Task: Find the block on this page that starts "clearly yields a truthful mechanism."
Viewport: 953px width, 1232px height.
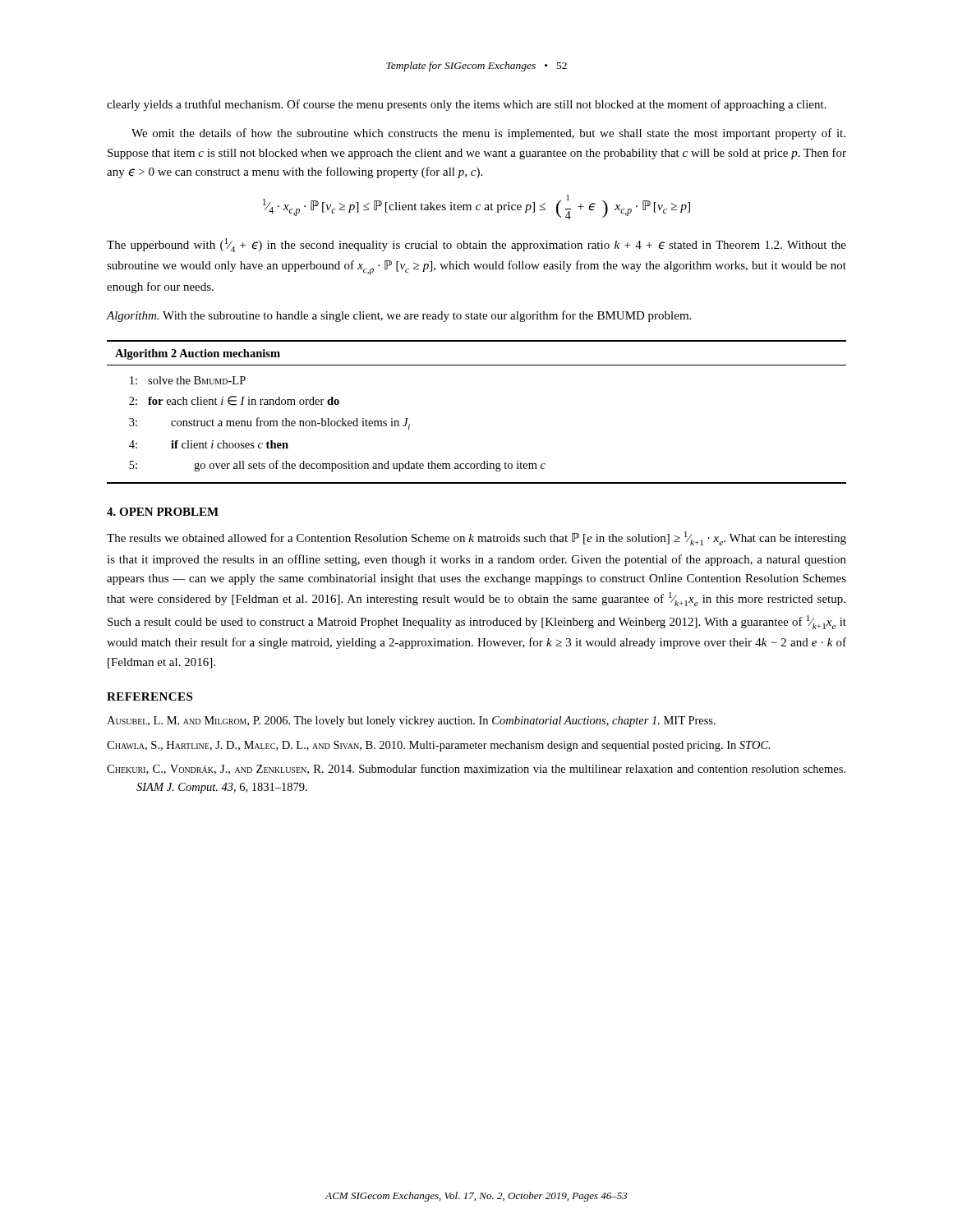Action: click(476, 138)
